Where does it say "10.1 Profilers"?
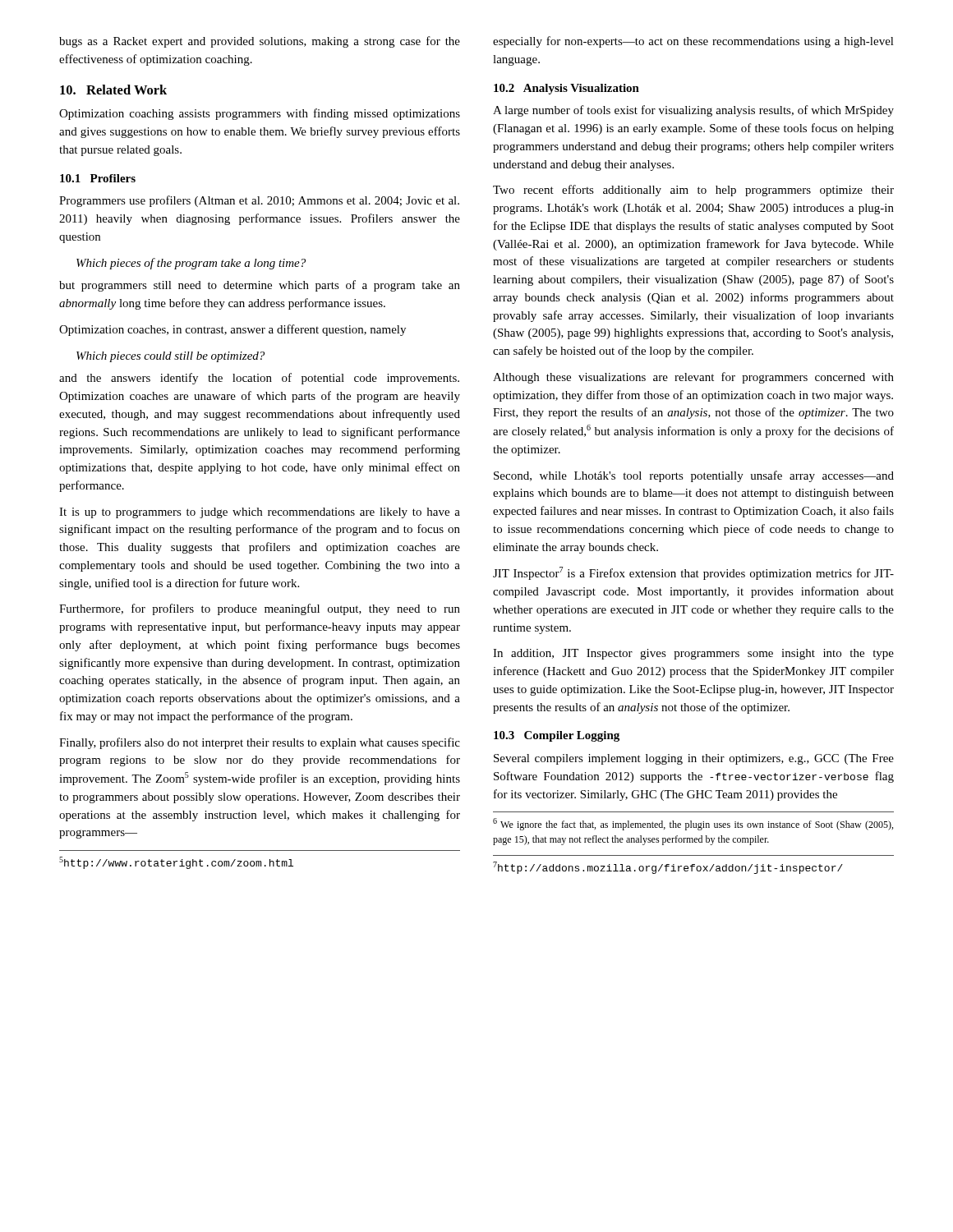953x1232 pixels. 98,178
